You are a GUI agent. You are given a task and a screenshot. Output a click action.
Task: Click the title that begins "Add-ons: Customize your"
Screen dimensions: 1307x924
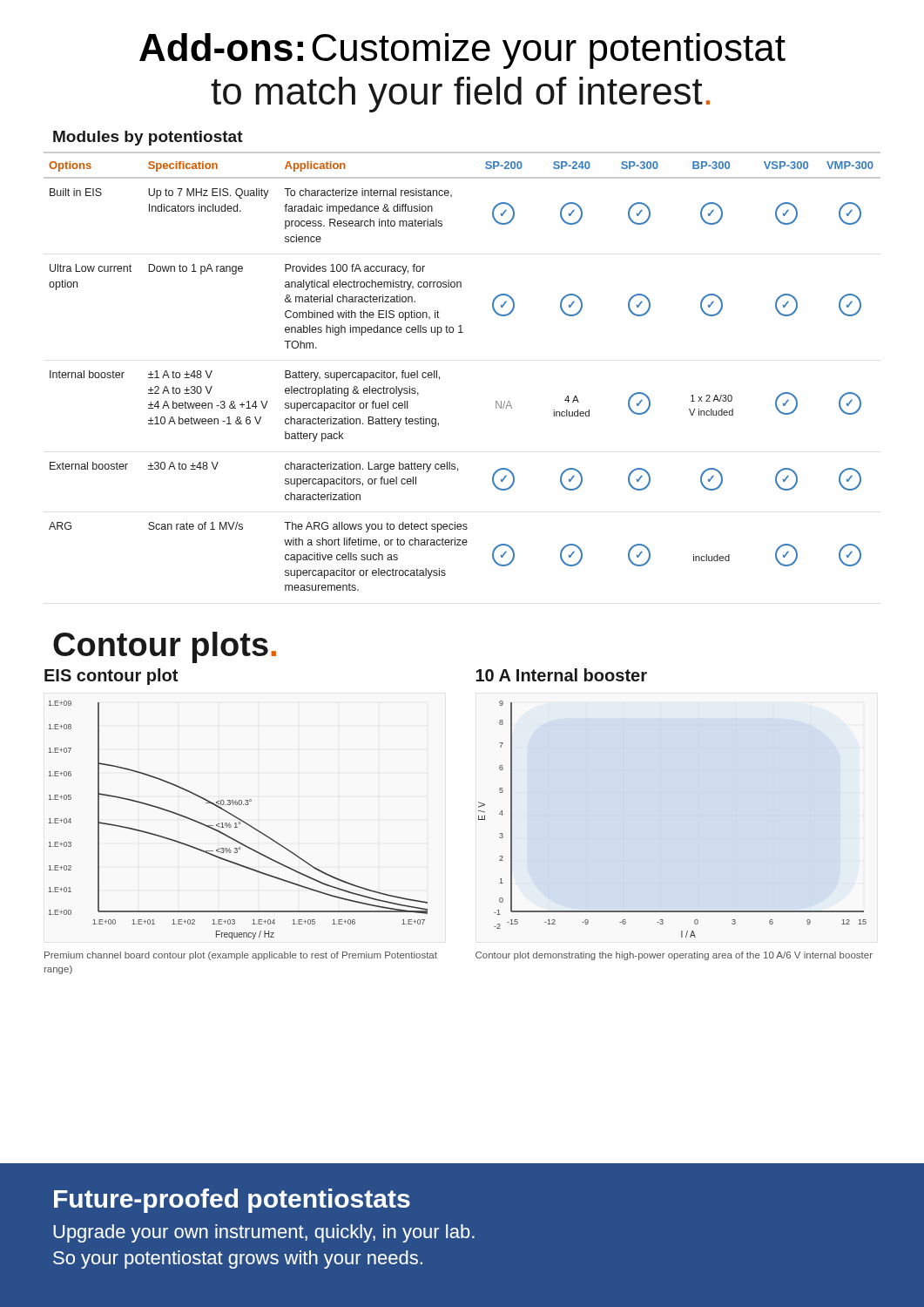pyautogui.click(x=462, y=69)
